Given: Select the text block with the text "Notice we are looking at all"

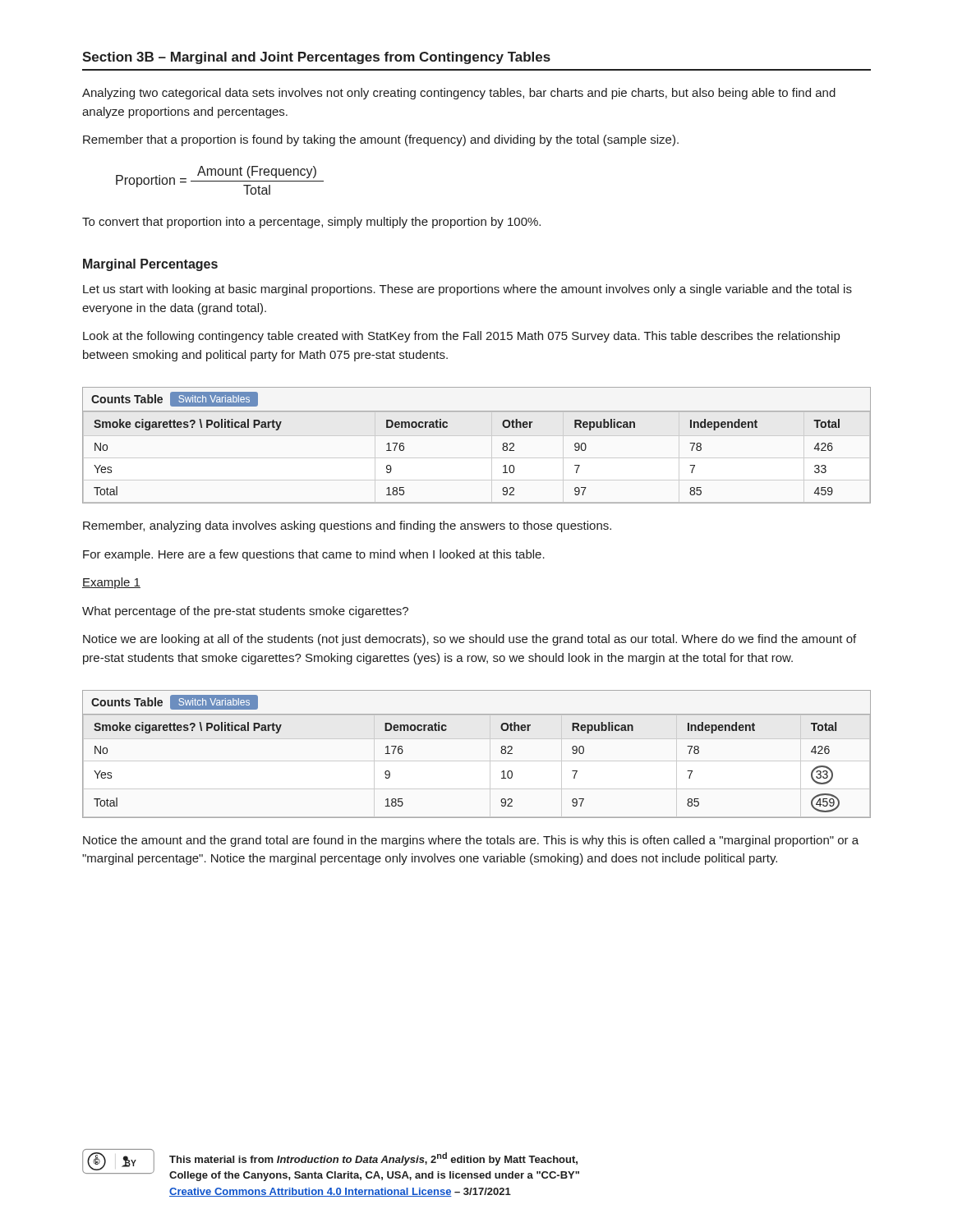Looking at the screenshot, I should (x=469, y=648).
